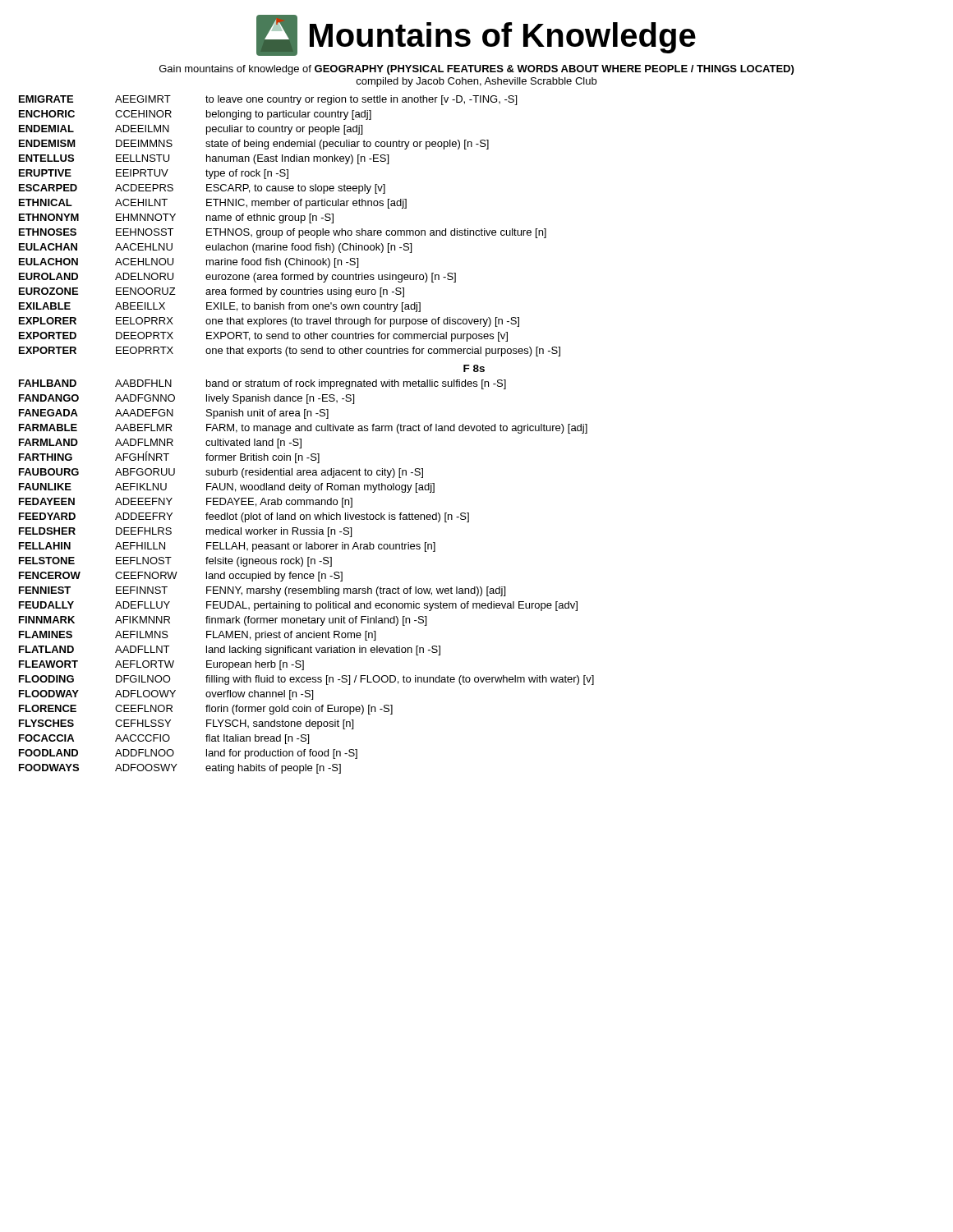Select the list item containing "FANDANGO AADFGNNO lively Spanish dance [n -ES,"
Viewport: 953px width, 1232px height.
pyautogui.click(x=474, y=398)
